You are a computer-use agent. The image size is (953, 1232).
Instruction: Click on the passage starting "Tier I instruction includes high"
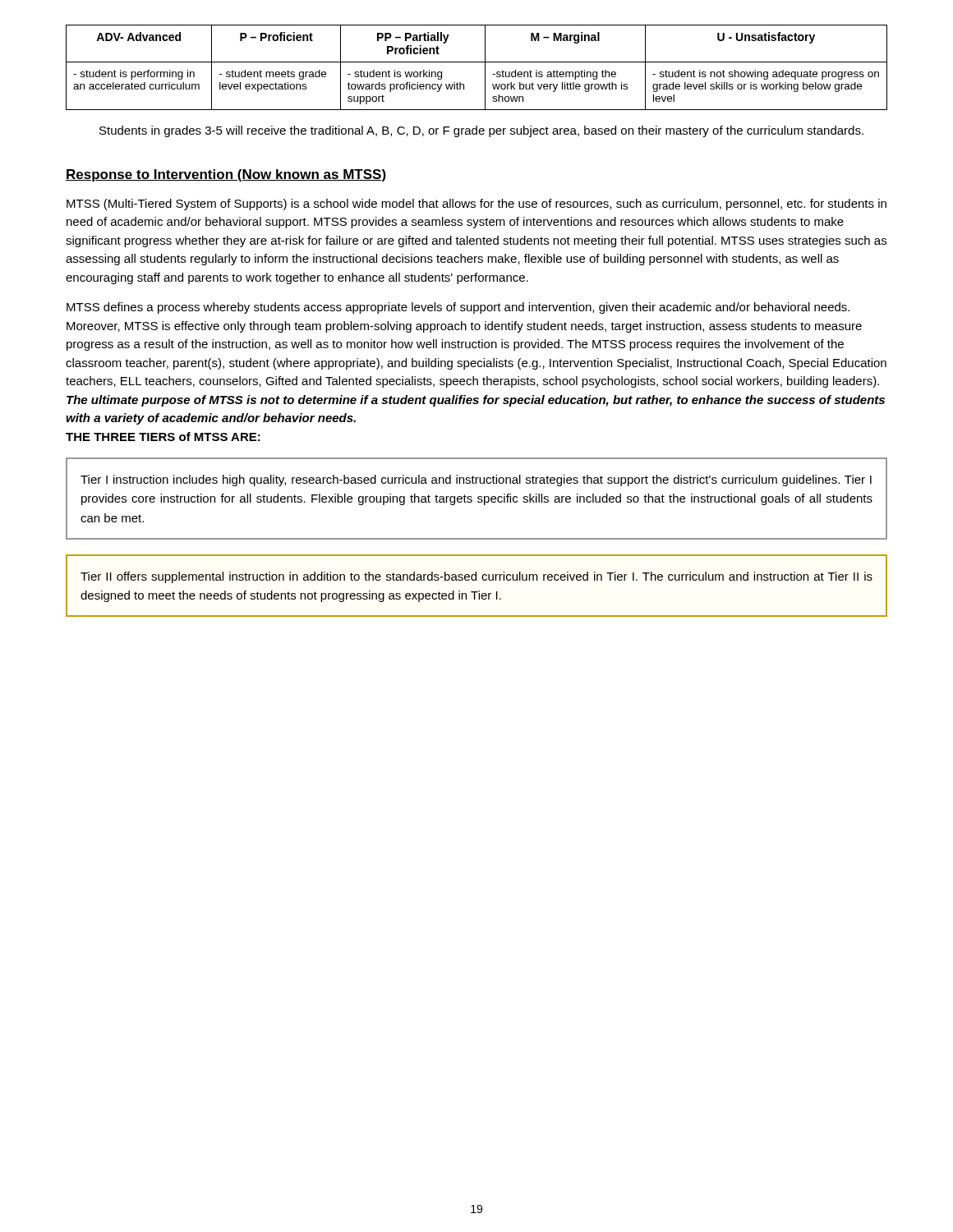tap(476, 498)
